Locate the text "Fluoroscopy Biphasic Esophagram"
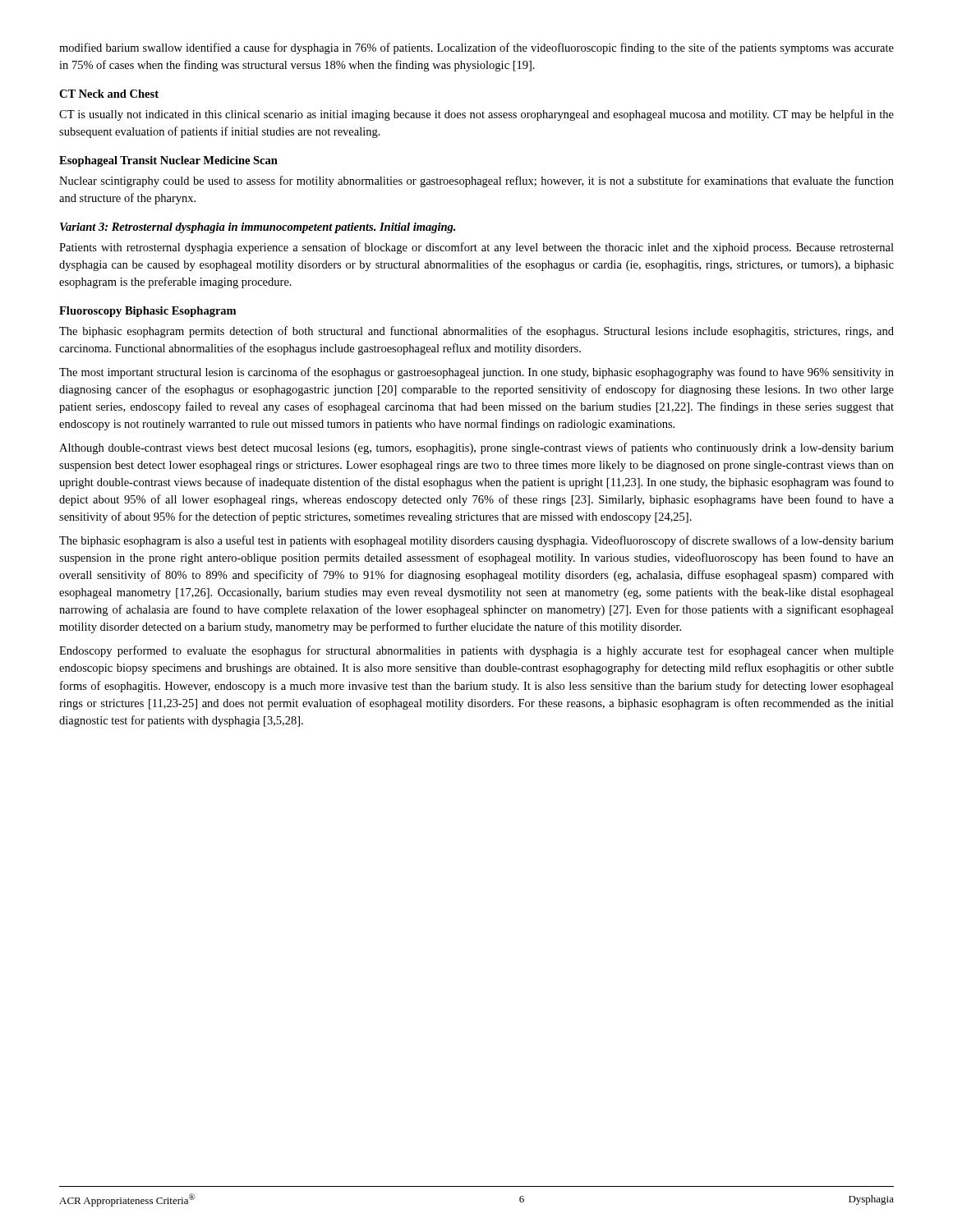 (148, 311)
